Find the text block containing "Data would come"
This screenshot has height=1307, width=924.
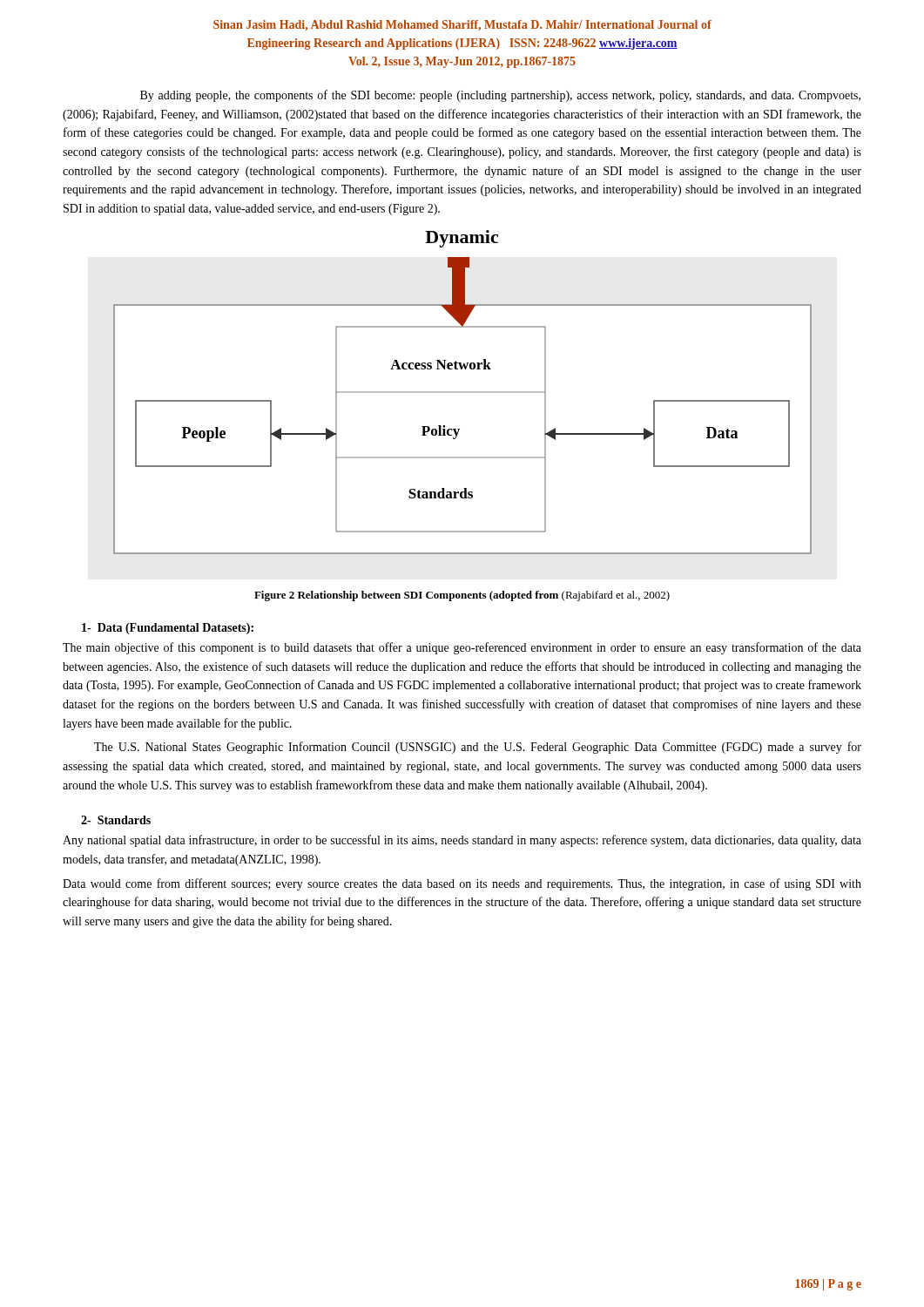coord(462,903)
